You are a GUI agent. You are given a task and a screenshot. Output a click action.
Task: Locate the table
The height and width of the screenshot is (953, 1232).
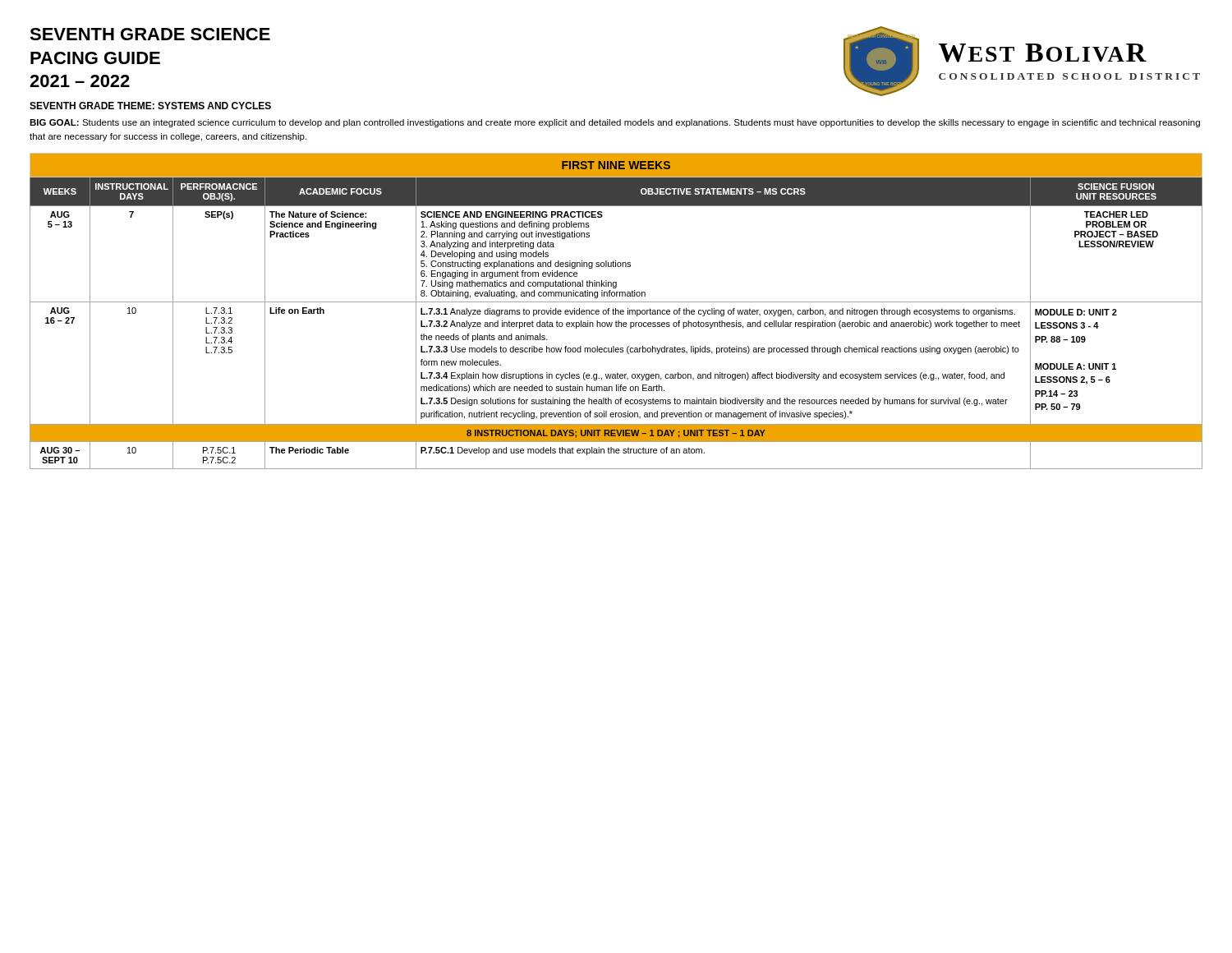coord(616,311)
